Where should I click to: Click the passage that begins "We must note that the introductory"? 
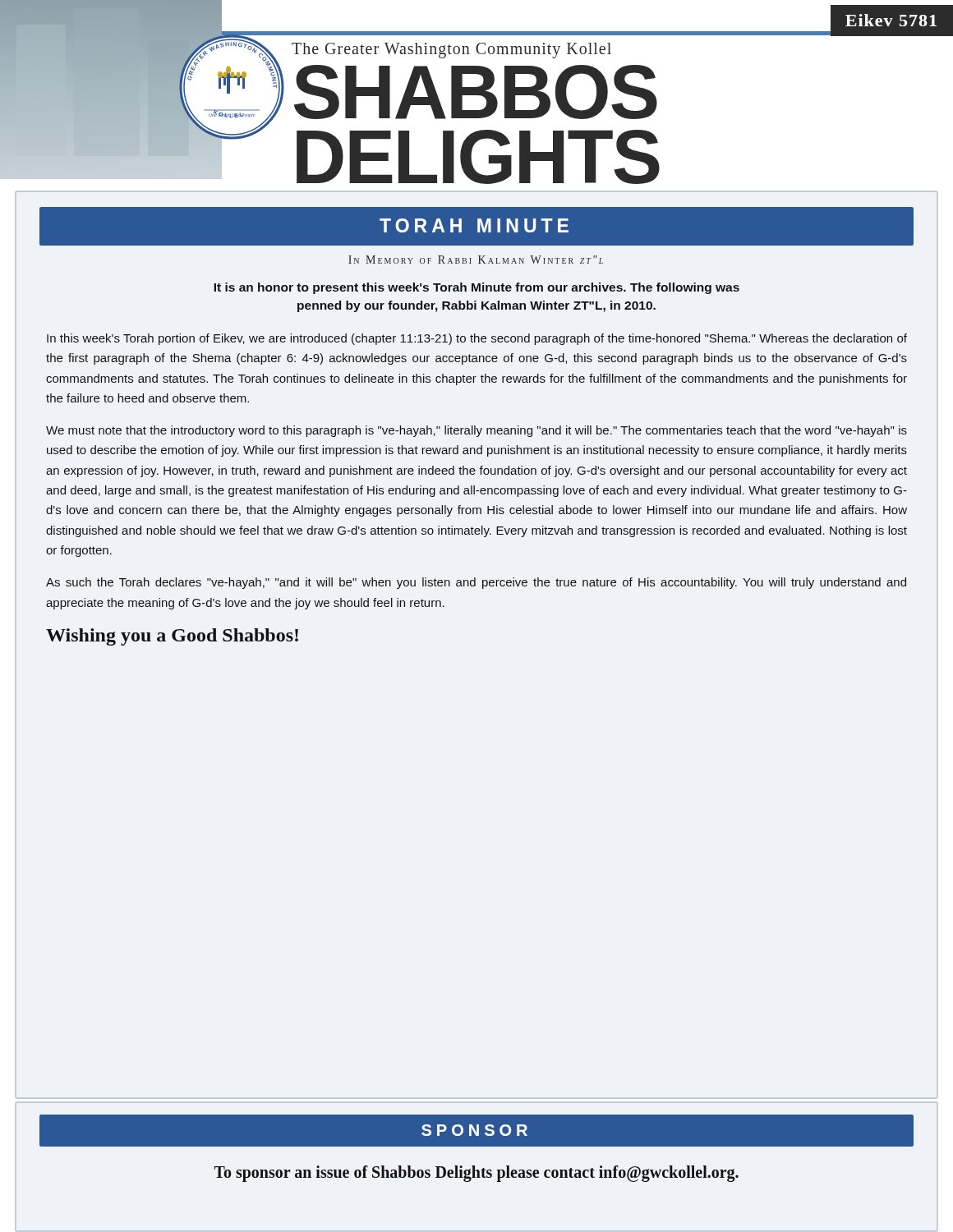click(476, 490)
